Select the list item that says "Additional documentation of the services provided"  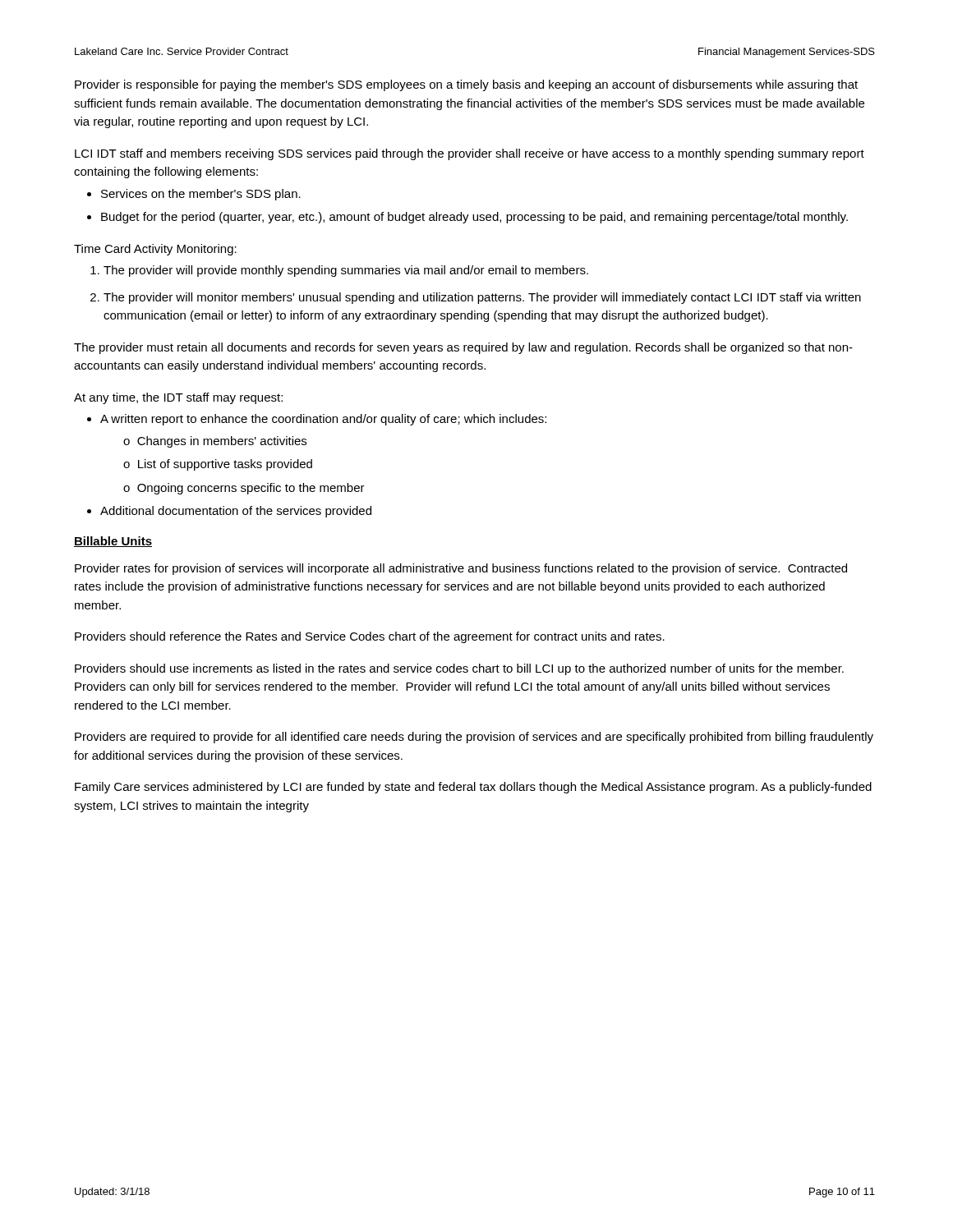coord(236,510)
